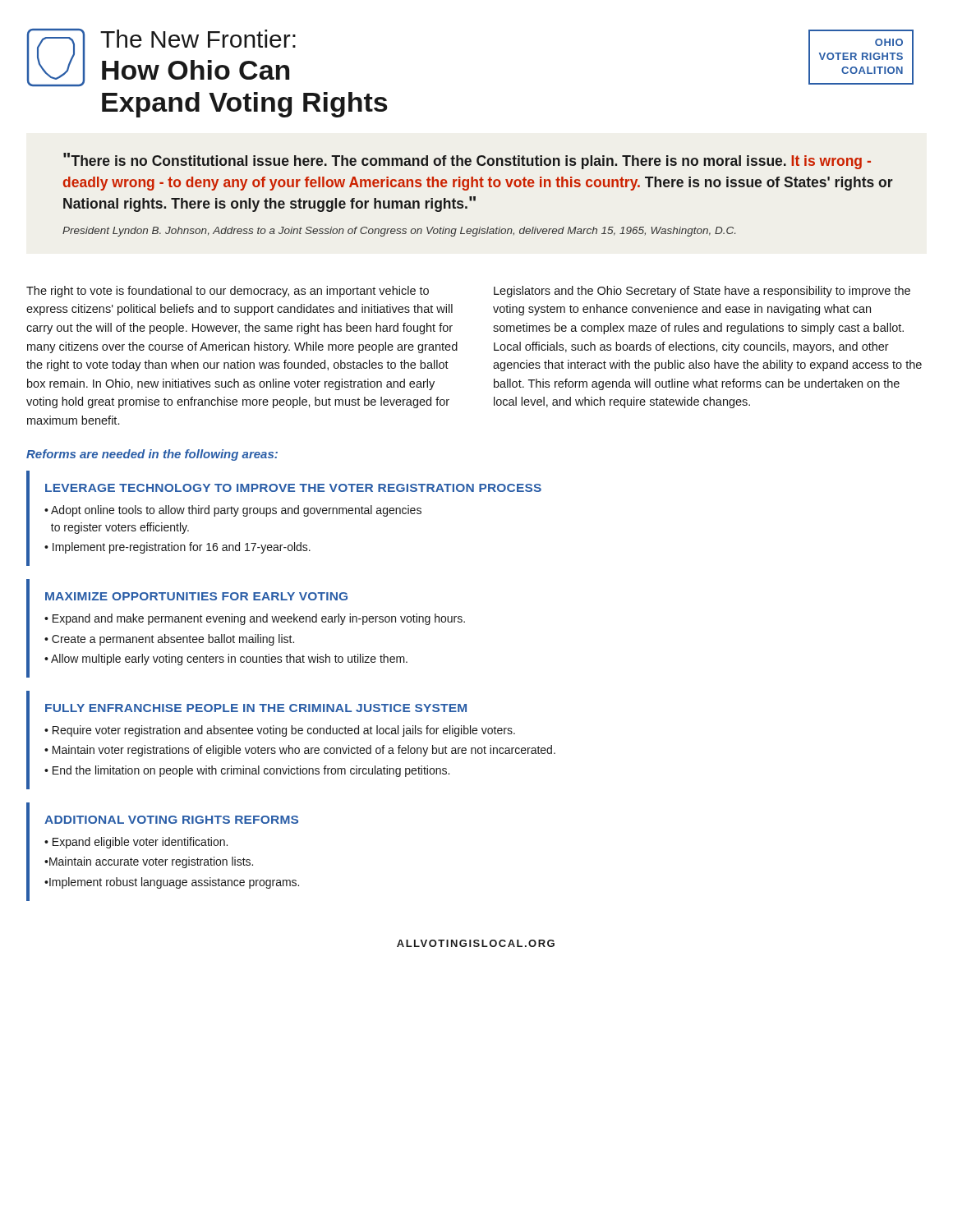This screenshot has width=953, height=1232.
Task: Locate the text block starting "• Require voter"
Action: [280, 730]
